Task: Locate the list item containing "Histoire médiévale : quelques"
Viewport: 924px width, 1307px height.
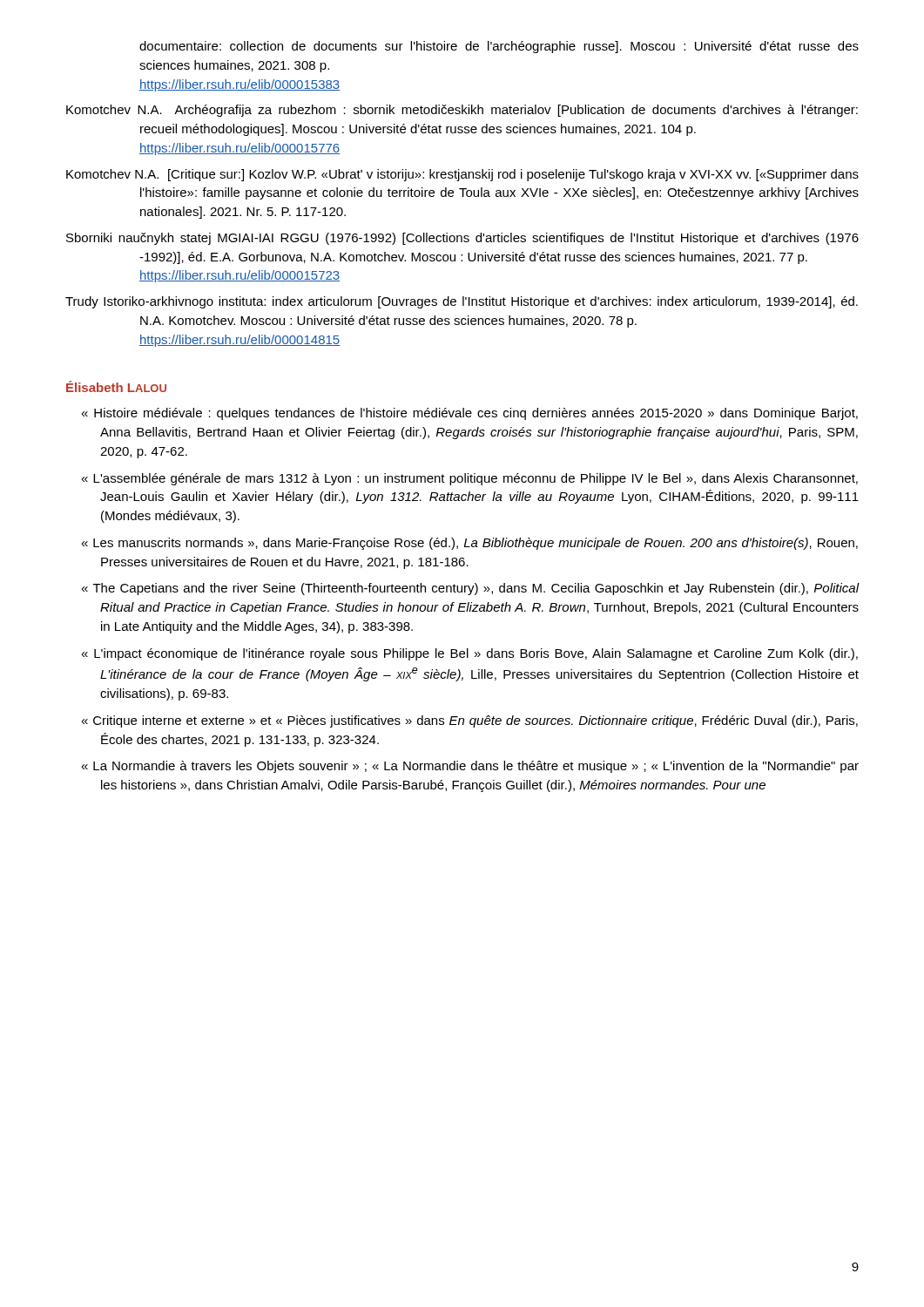Action: (476, 432)
